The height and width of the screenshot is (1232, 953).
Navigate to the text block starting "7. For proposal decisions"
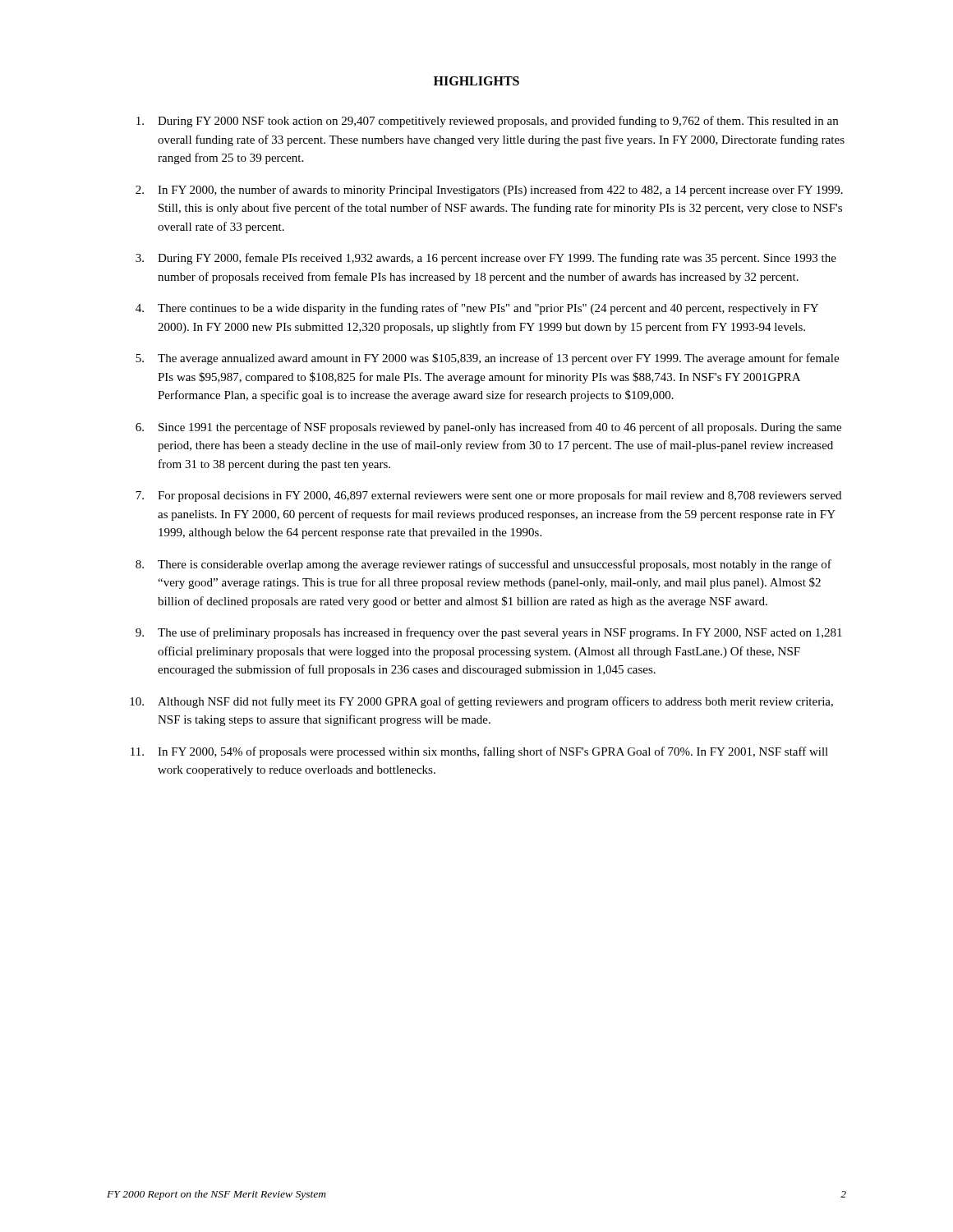coord(476,514)
